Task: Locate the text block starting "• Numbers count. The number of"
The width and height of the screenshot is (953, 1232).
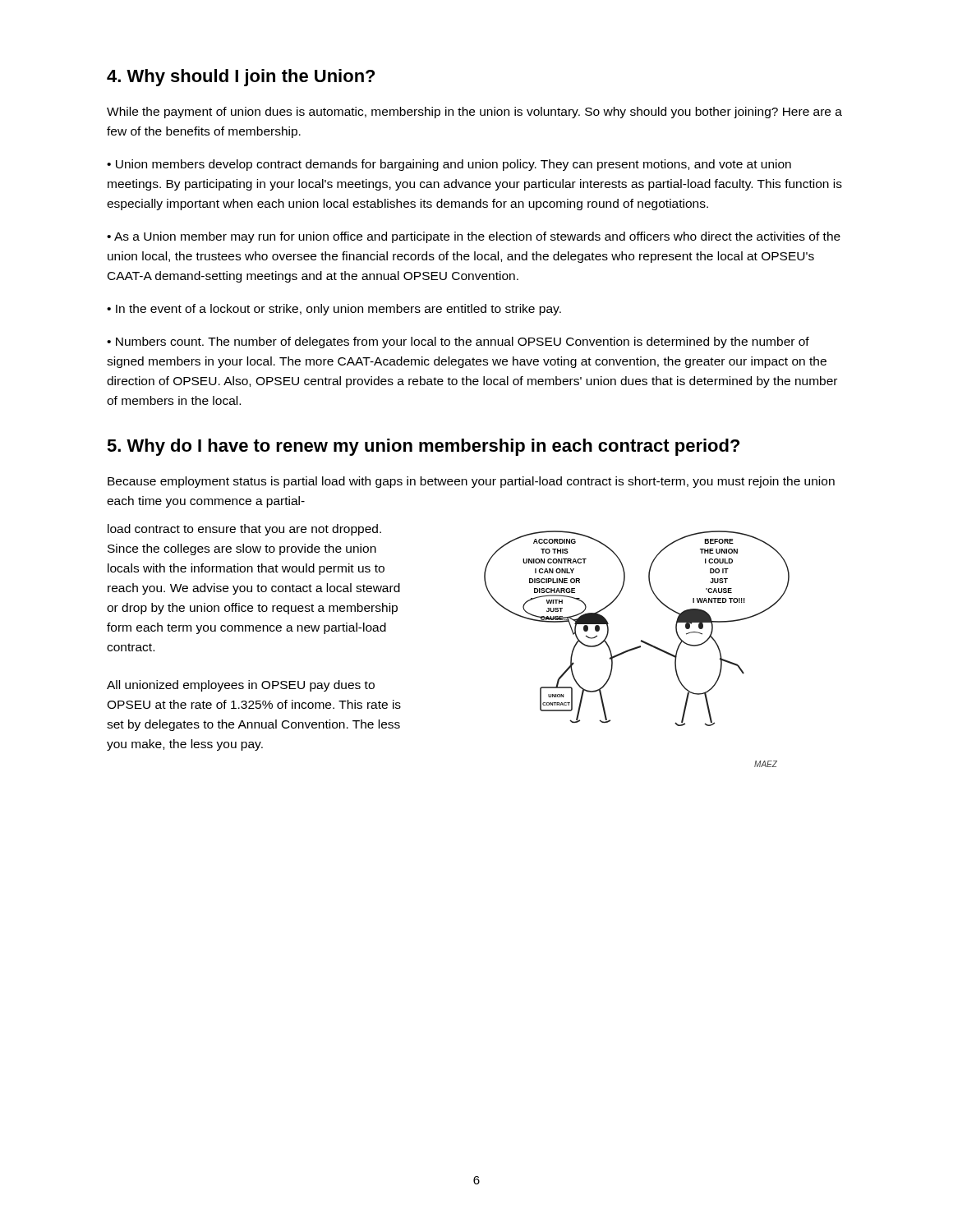Action: 472,371
